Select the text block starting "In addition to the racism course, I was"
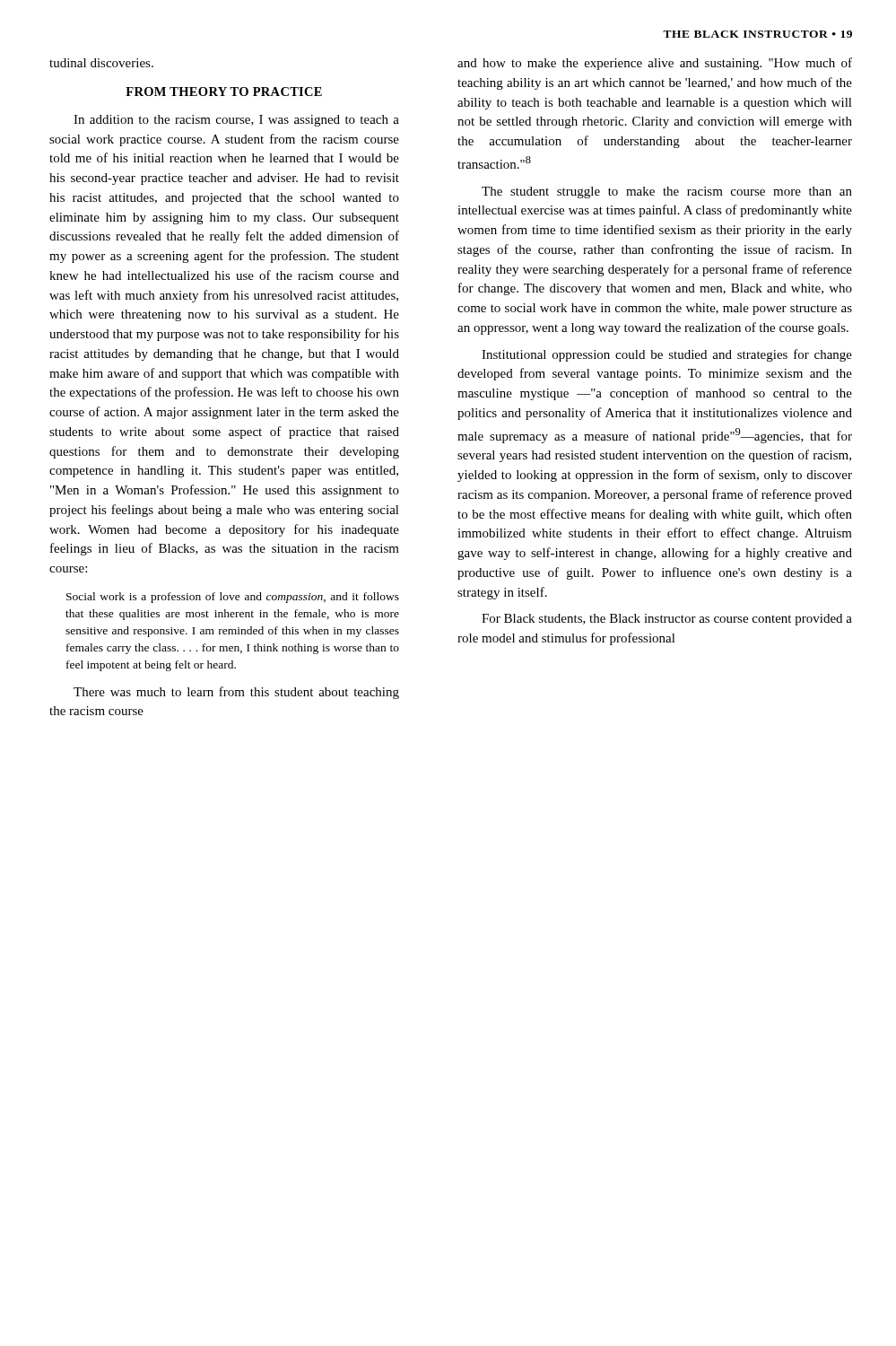 coord(224,344)
